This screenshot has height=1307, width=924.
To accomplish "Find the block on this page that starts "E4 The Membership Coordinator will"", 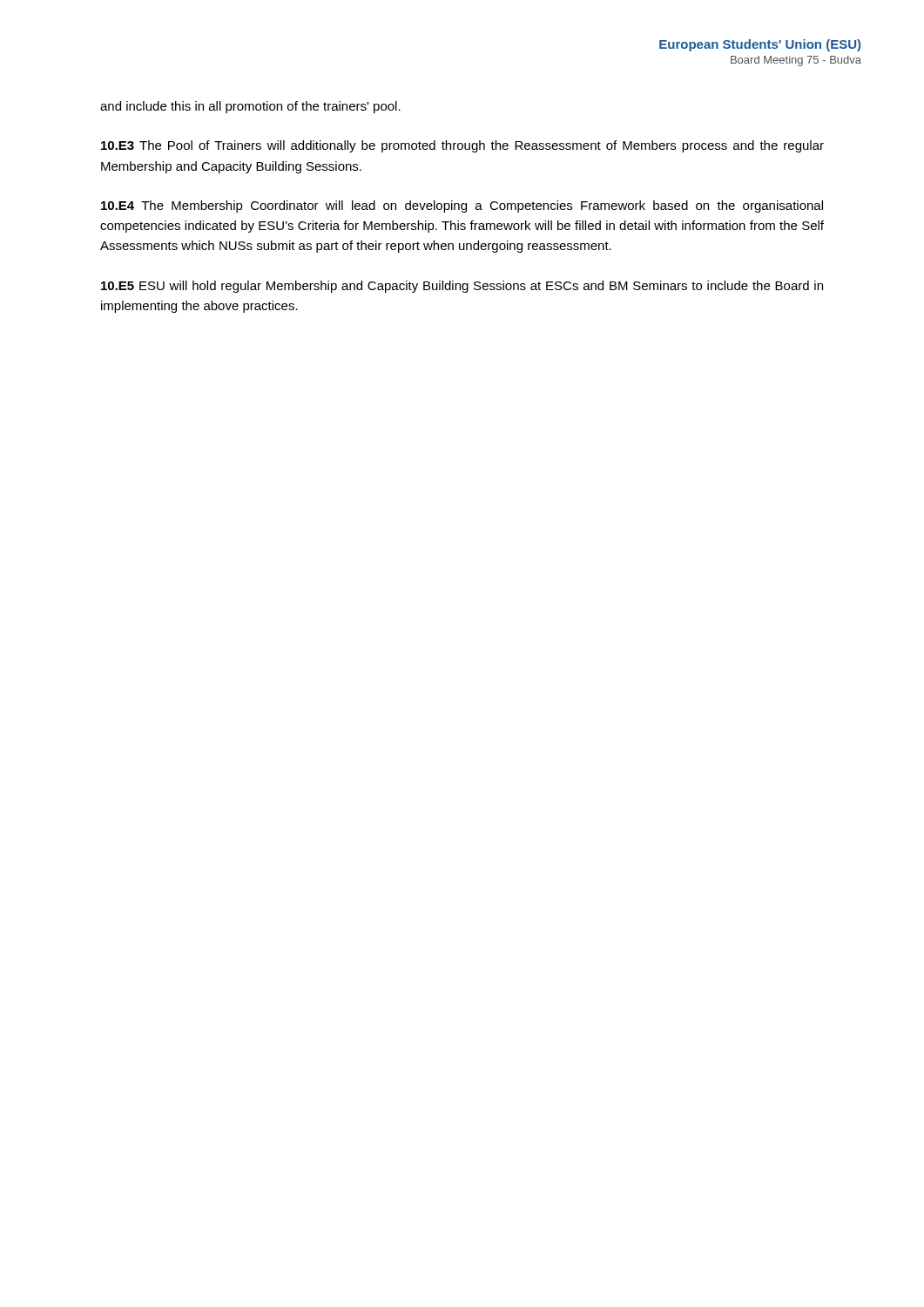I will coord(462,225).
